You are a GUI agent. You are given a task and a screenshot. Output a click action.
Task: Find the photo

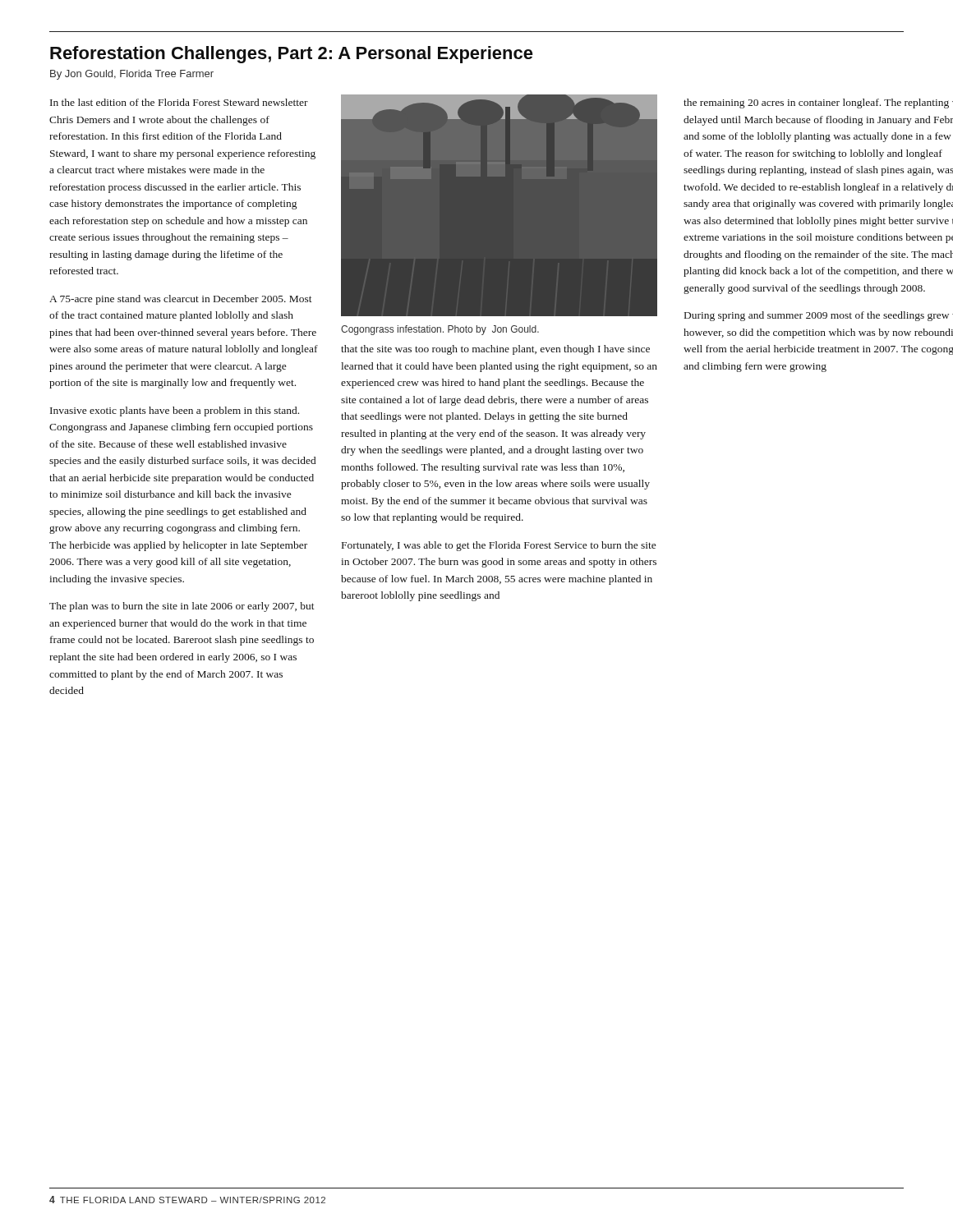click(499, 207)
